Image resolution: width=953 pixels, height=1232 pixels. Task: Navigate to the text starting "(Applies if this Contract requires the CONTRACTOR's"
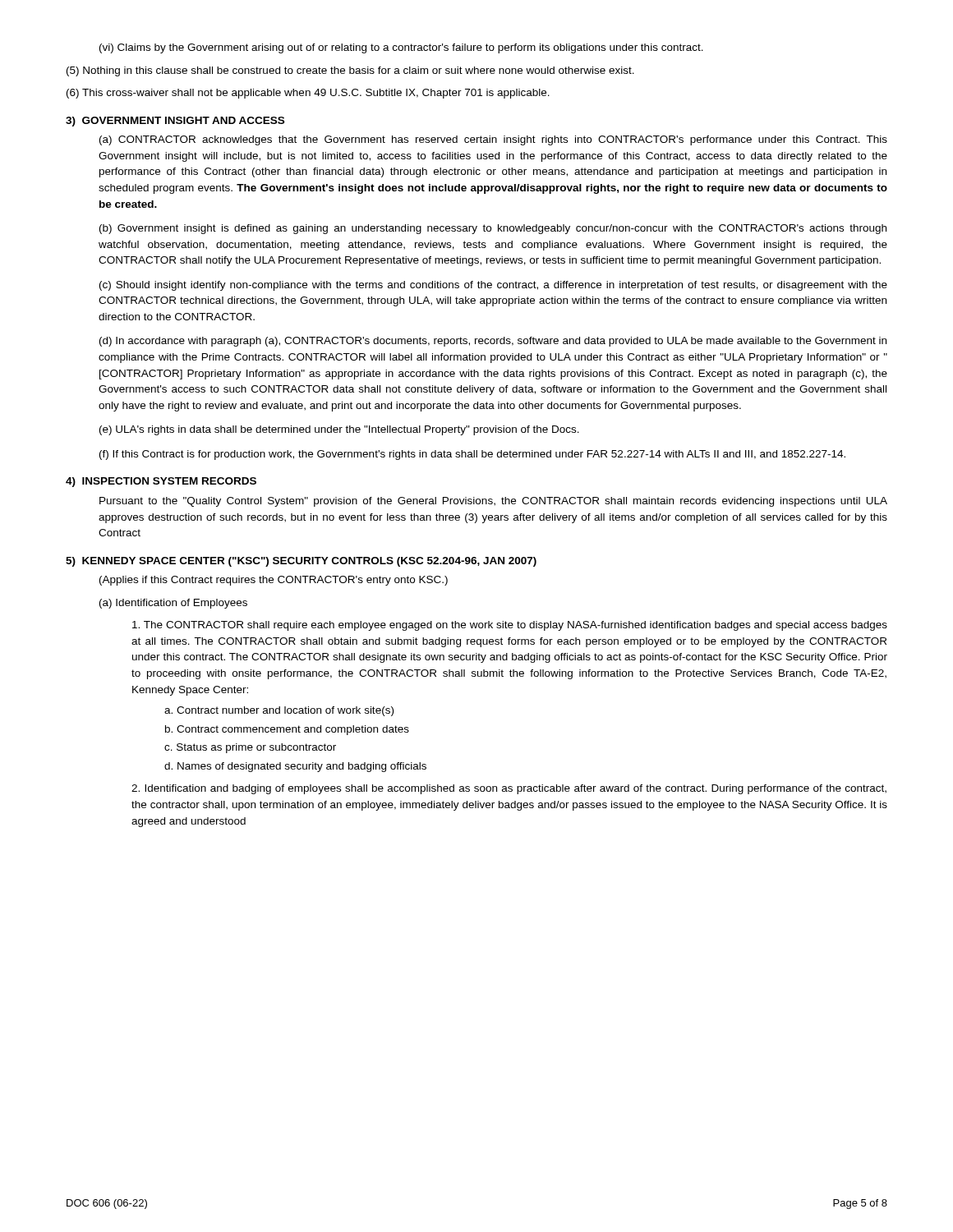click(274, 581)
